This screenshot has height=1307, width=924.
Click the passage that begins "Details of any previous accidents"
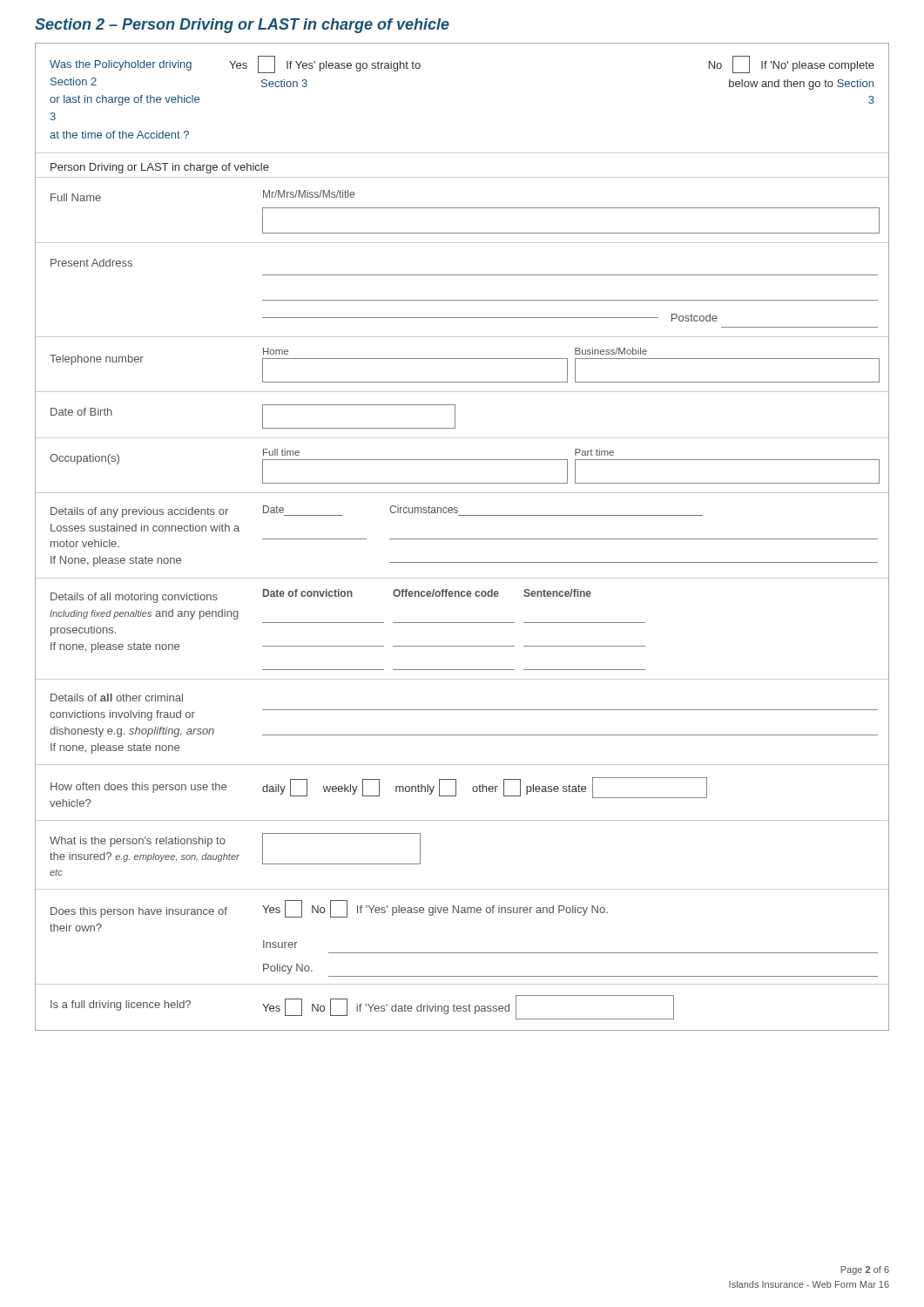coord(462,535)
